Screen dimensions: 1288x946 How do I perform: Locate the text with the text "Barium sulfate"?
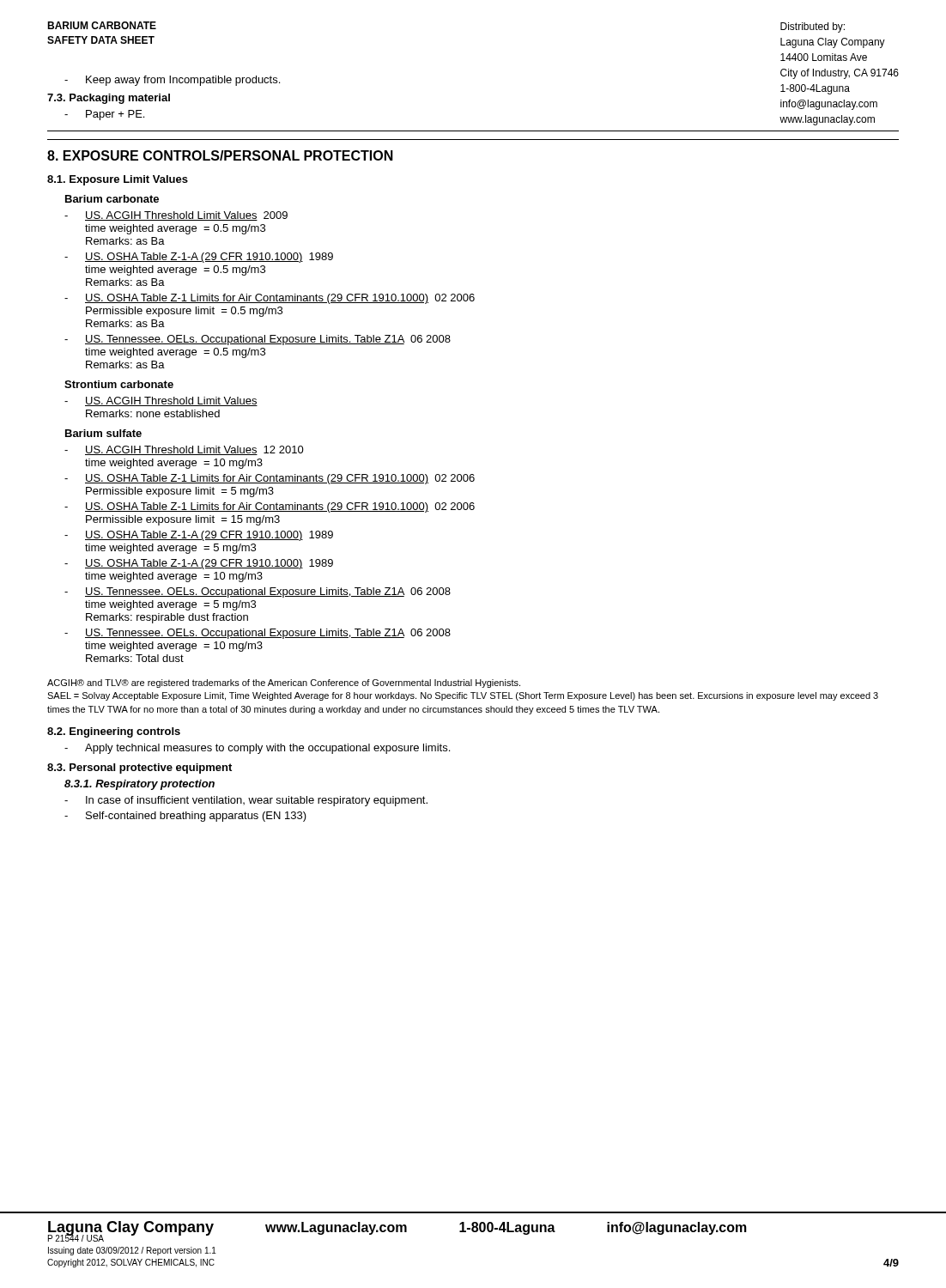click(x=103, y=433)
